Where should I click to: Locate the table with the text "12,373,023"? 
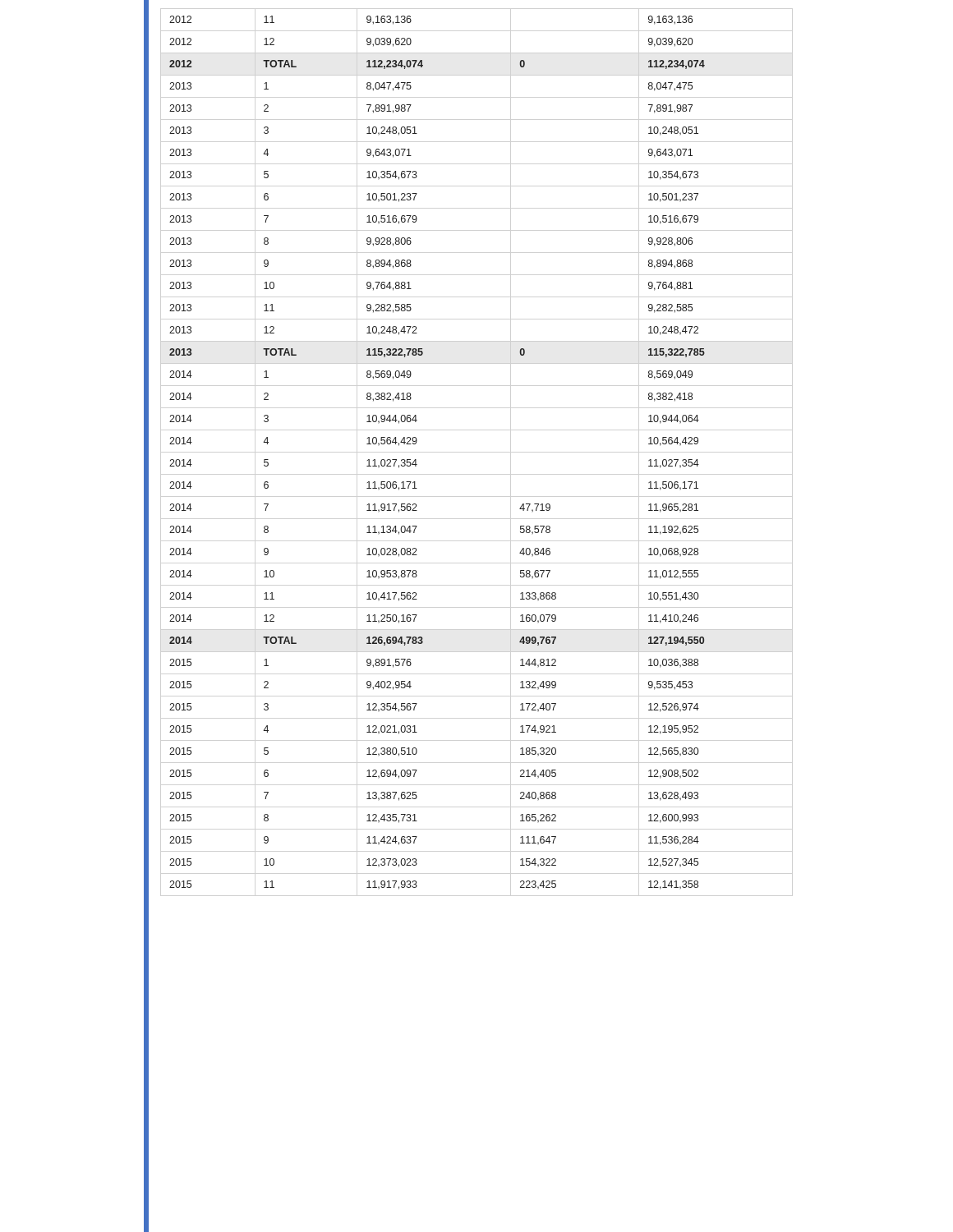(476, 452)
